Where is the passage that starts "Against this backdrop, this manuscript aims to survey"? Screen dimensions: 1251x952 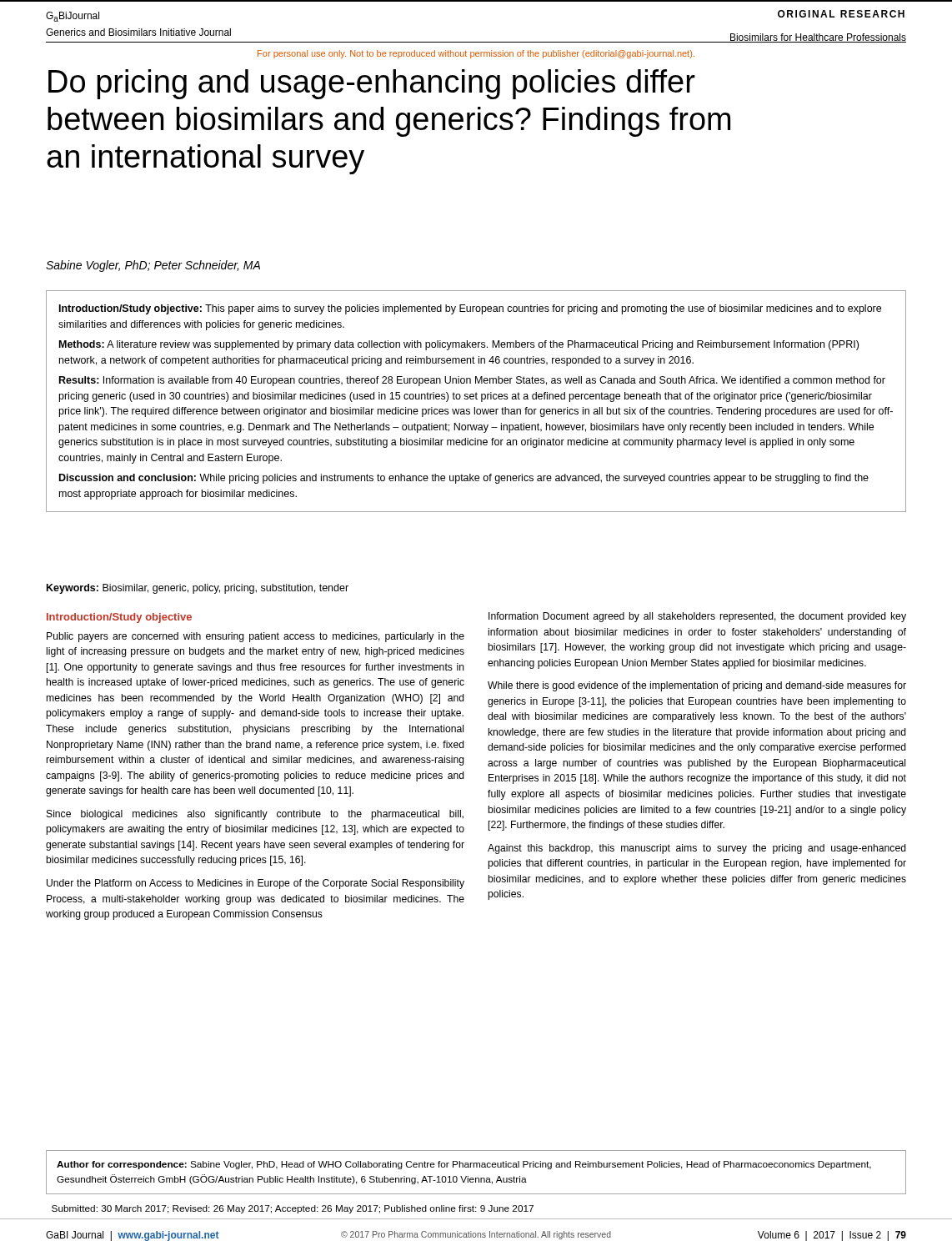pos(697,871)
